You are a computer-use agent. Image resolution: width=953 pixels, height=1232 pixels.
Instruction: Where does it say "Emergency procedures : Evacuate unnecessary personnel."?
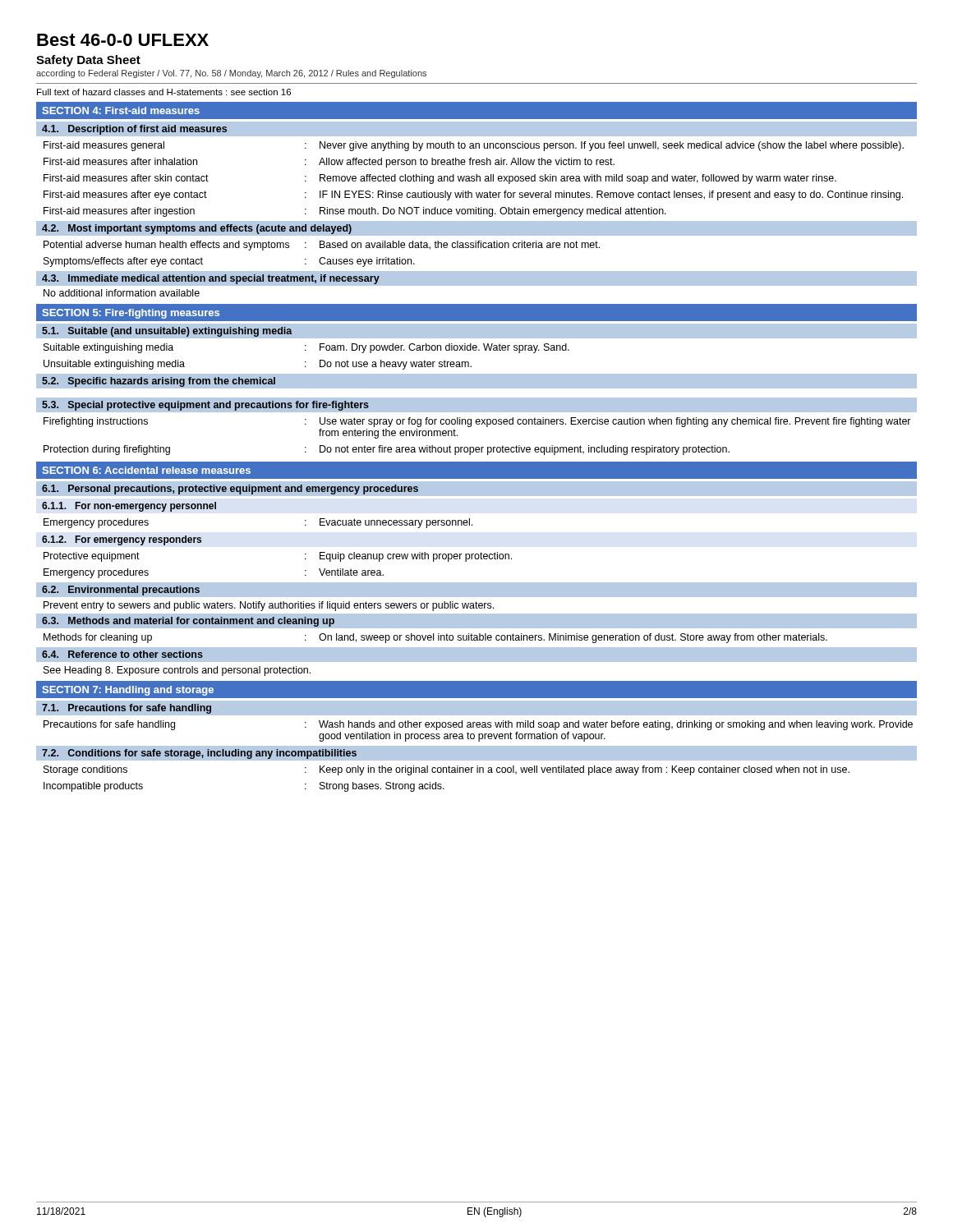pos(476,522)
